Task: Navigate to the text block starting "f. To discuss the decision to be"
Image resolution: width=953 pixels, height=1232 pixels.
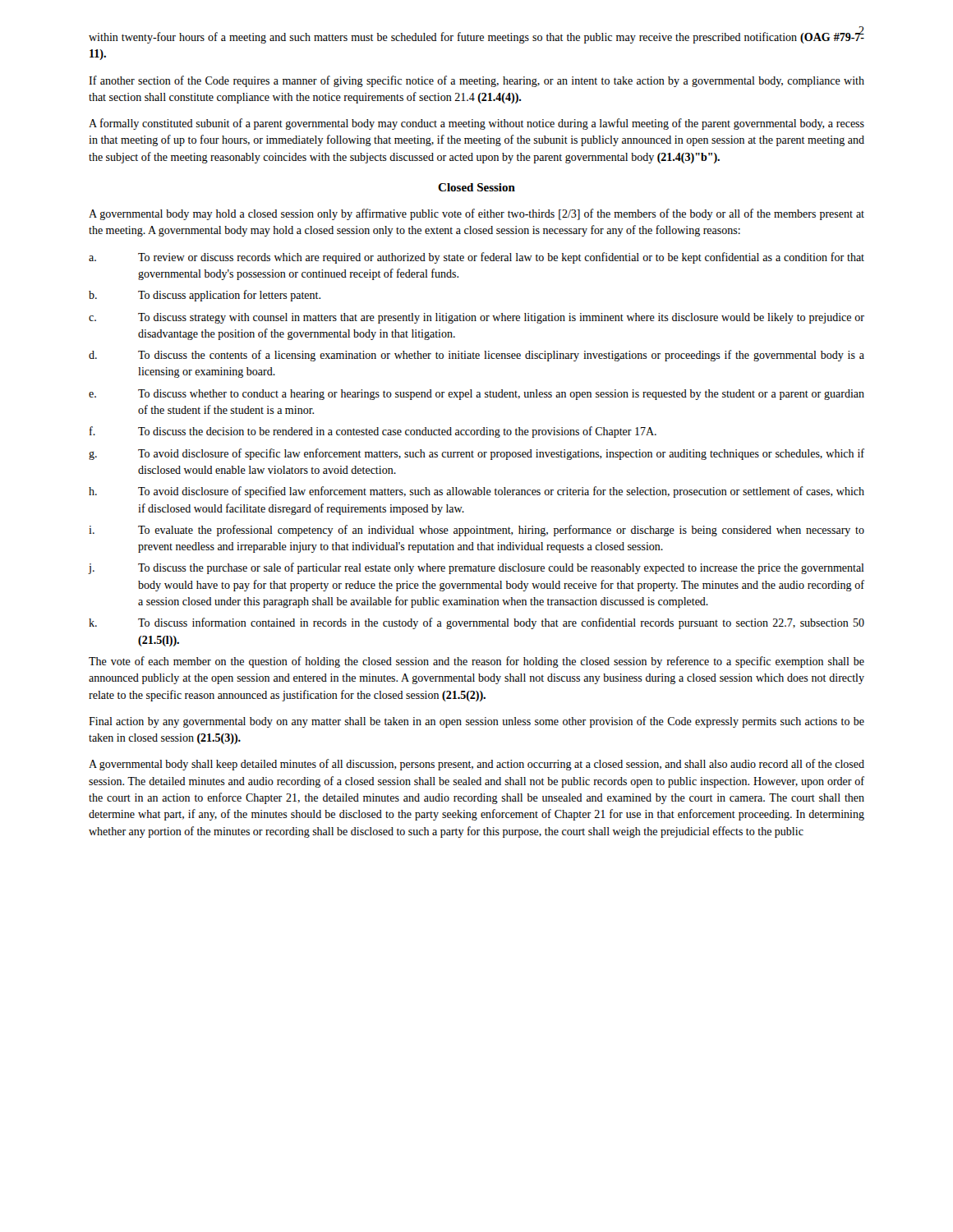Action: pyautogui.click(x=476, y=432)
